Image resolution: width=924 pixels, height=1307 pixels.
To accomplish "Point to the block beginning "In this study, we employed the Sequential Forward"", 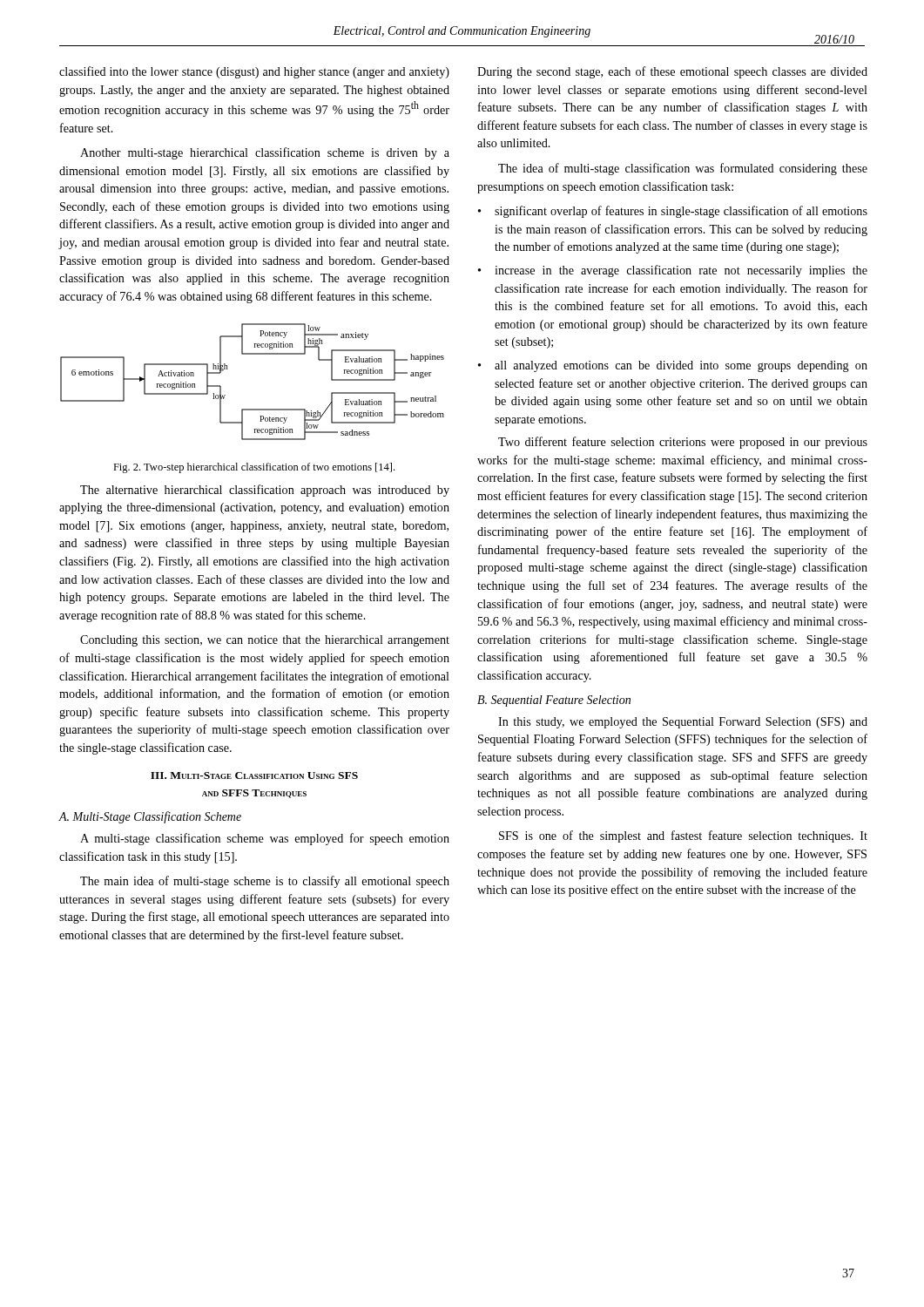I will tap(672, 766).
